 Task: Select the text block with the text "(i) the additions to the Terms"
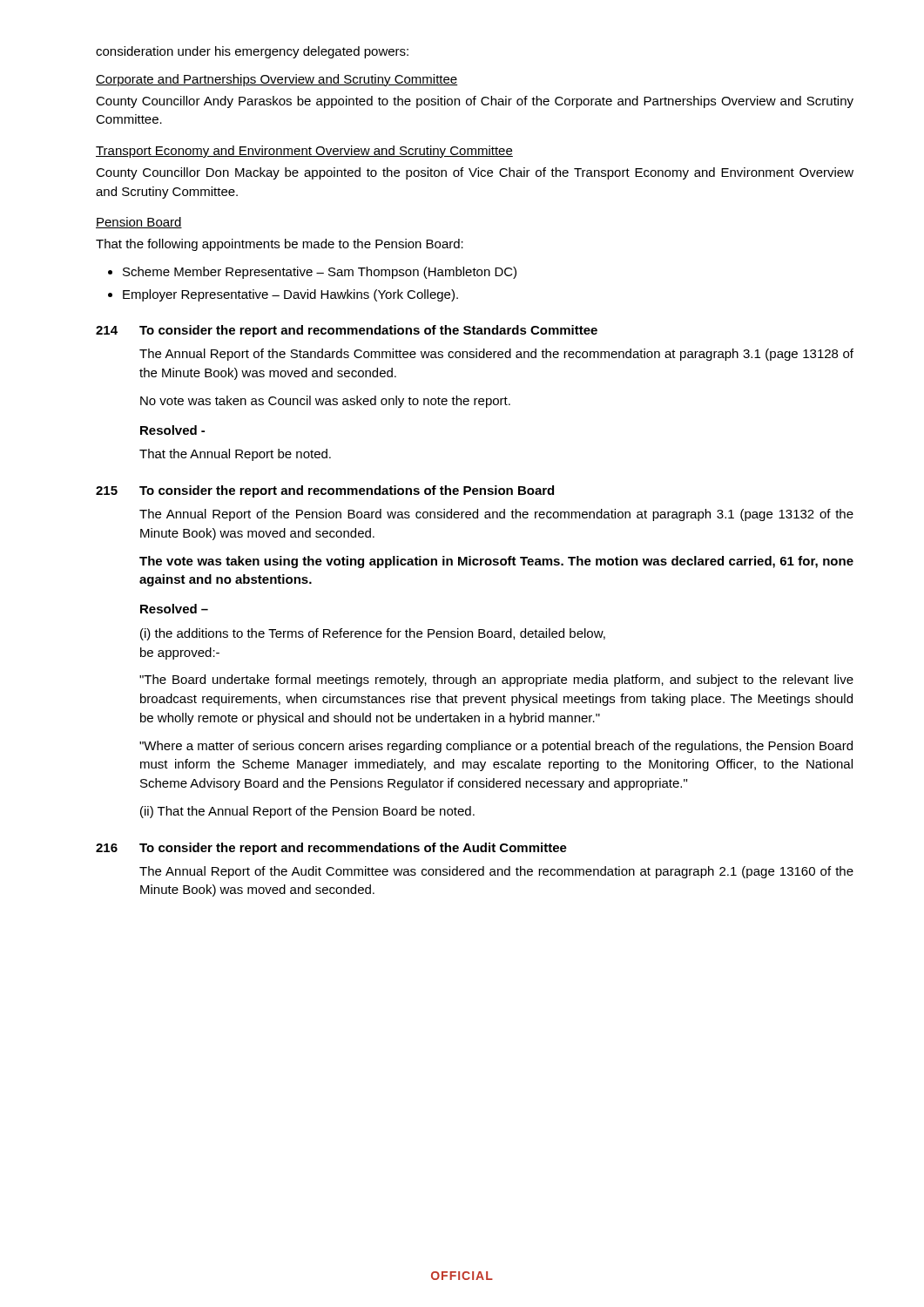coord(496,643)
